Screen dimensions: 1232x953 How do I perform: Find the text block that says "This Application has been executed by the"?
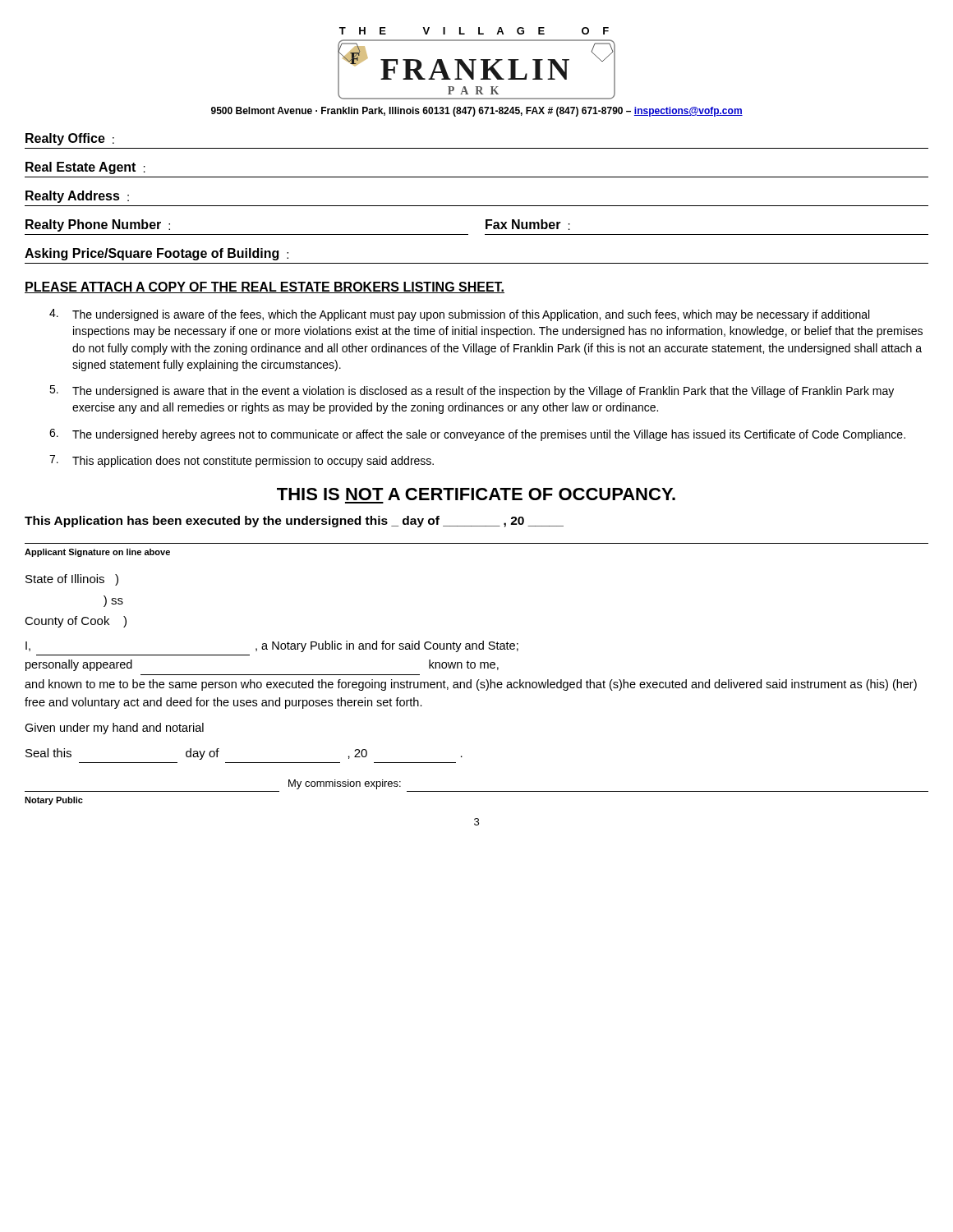(294, 521)
